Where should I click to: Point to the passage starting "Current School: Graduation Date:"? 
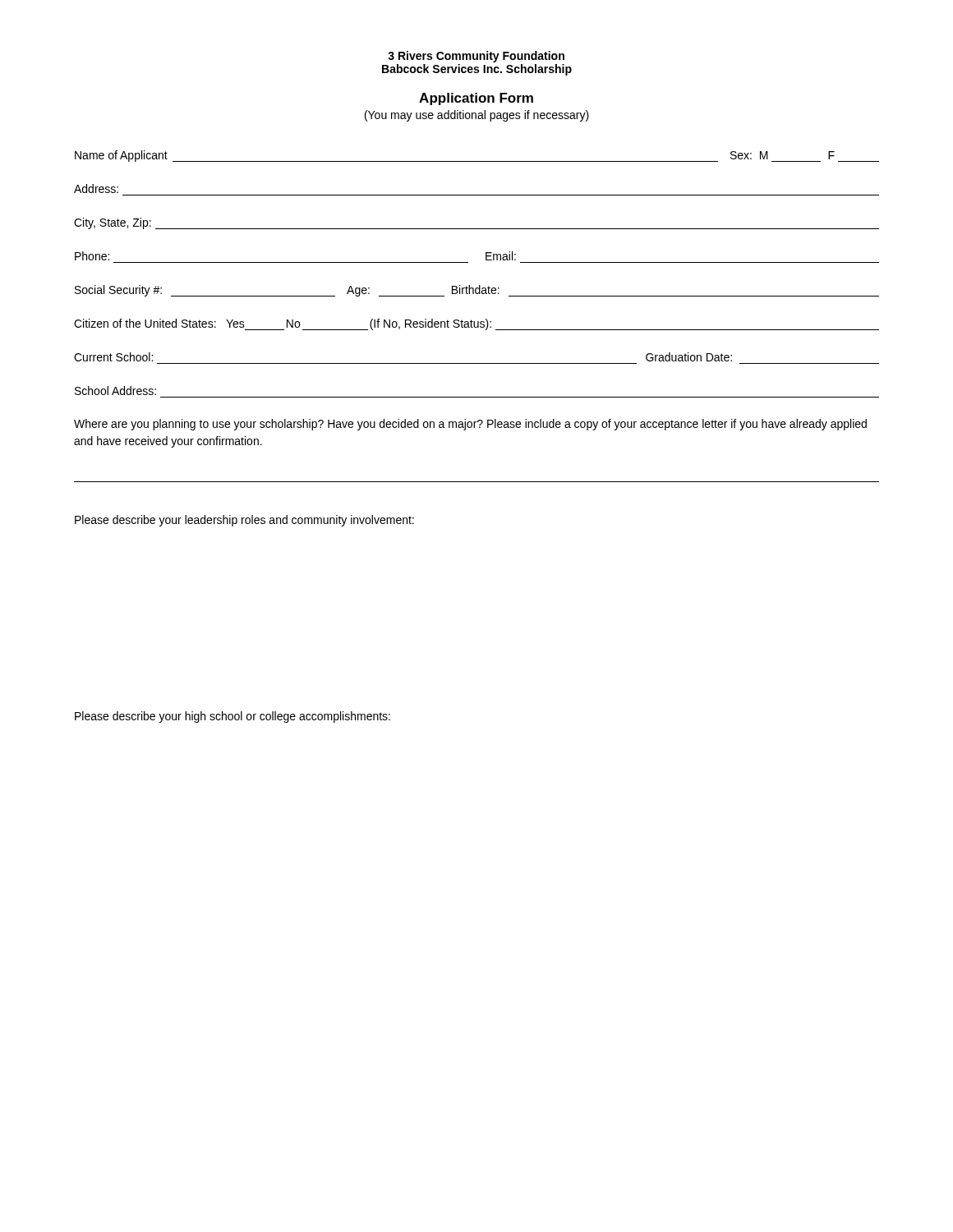476,356
